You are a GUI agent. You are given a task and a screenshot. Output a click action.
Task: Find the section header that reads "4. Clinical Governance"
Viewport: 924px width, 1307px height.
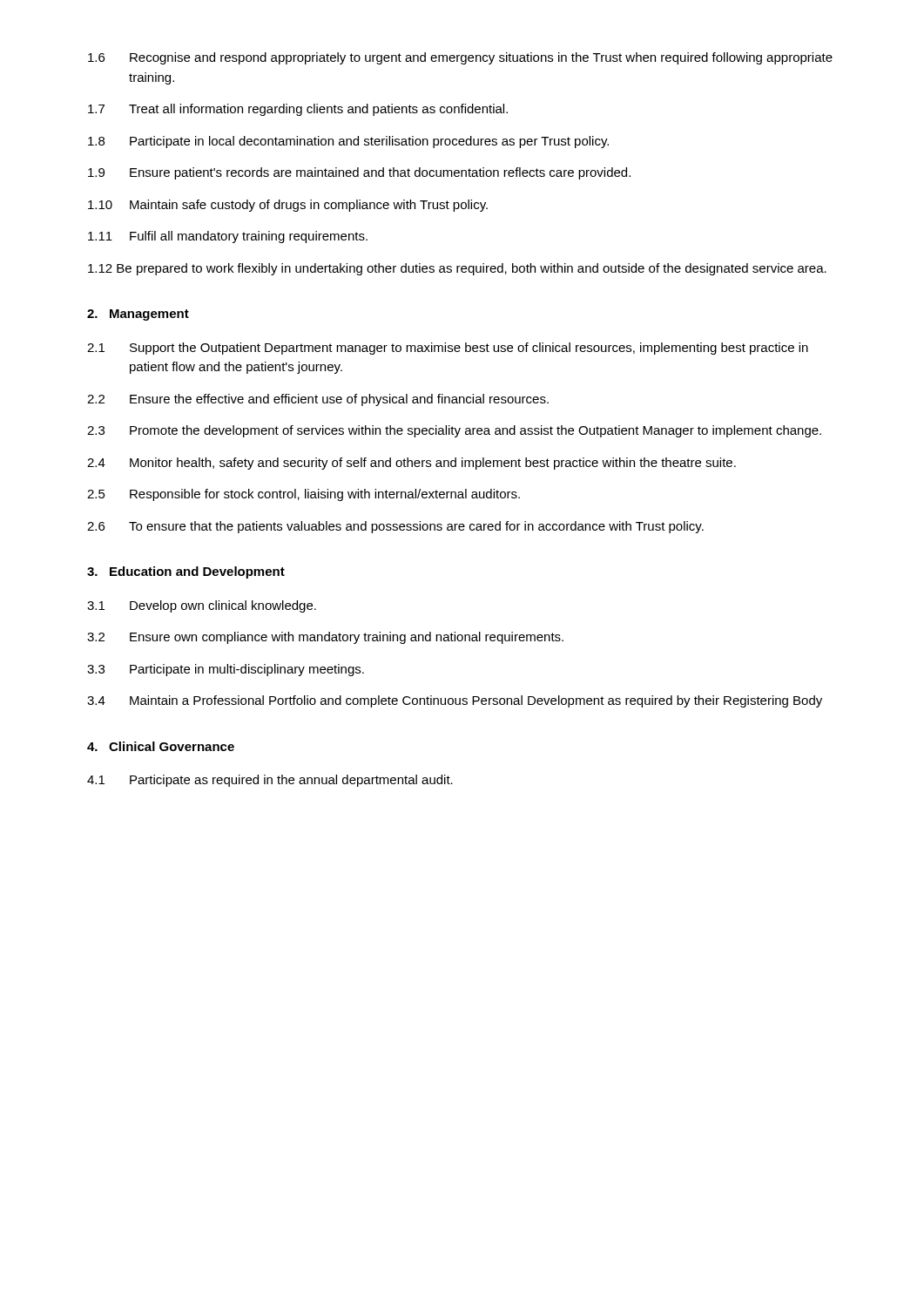(161, 746)
